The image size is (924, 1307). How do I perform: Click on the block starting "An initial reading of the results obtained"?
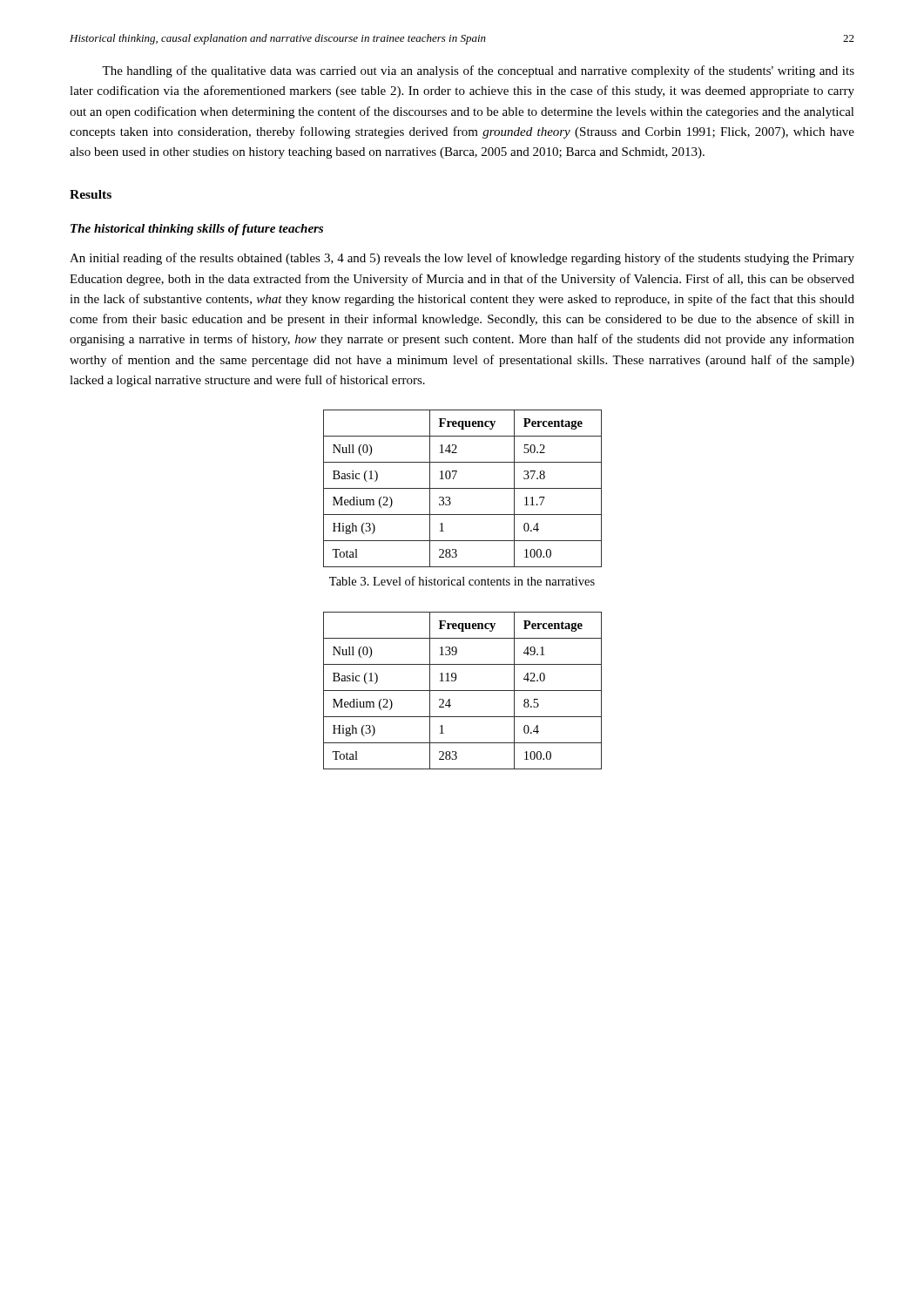pos(462,319)
